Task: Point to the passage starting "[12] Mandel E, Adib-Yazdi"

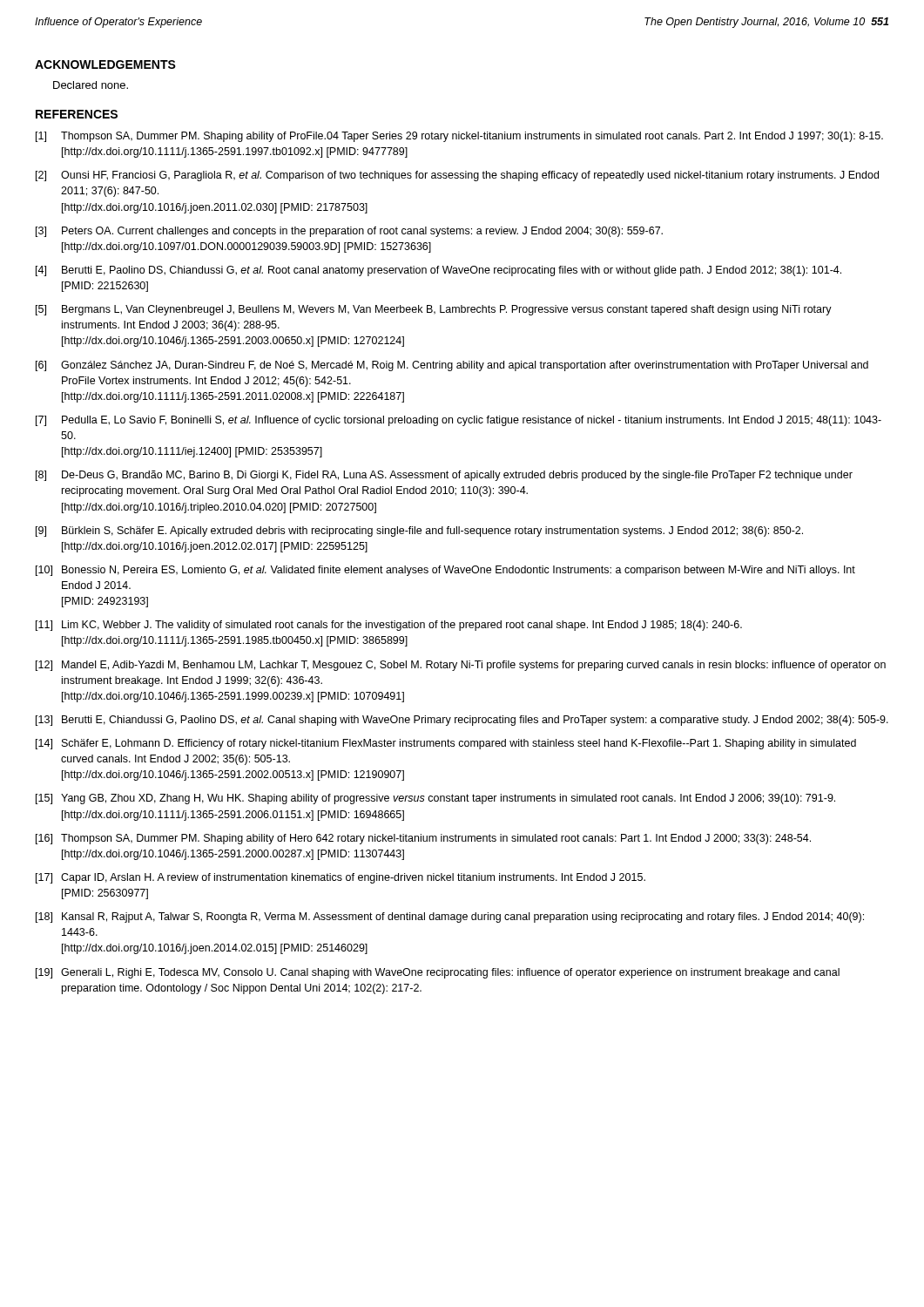Action: (x=461, y=666)
